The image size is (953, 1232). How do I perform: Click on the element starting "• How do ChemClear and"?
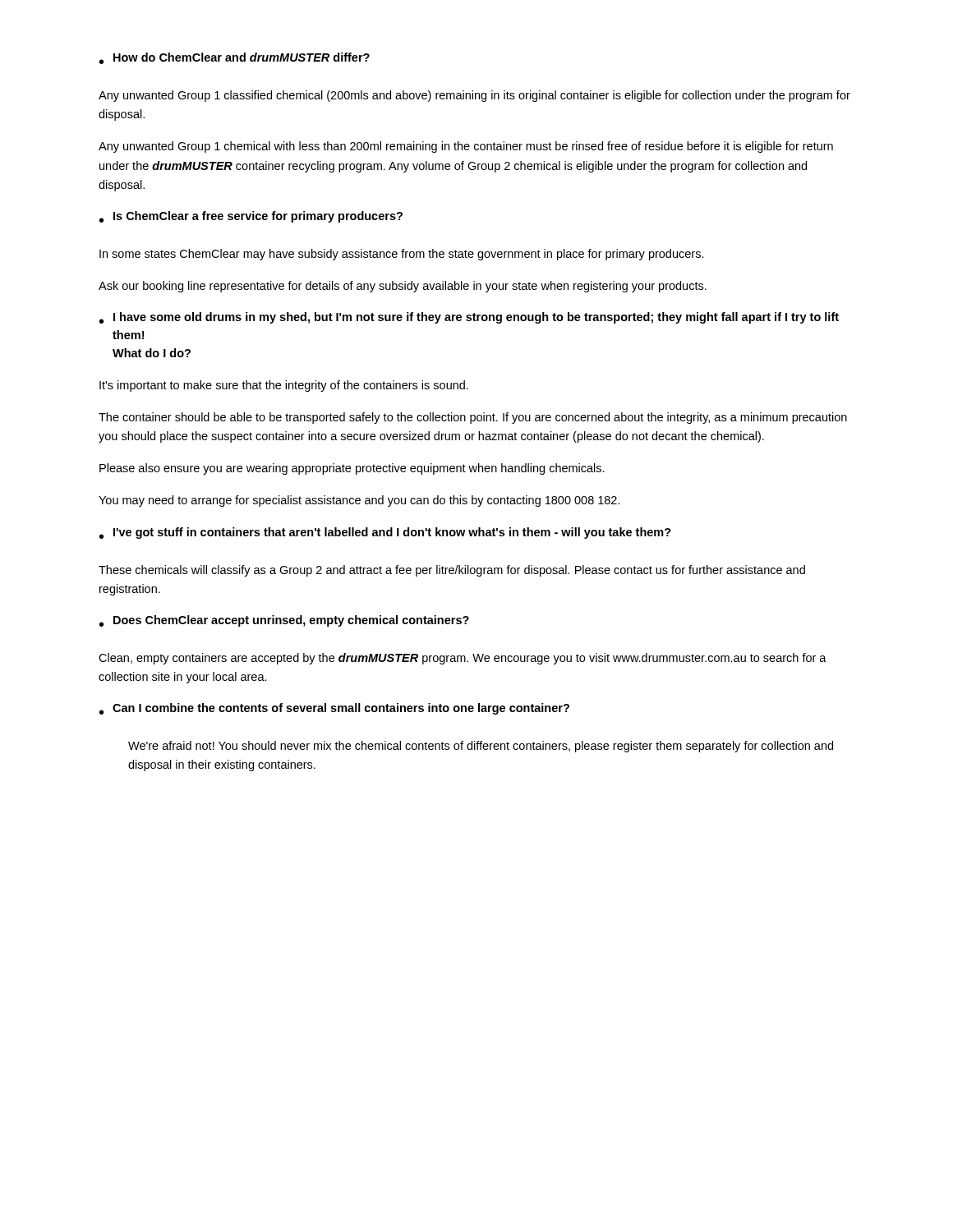pyautogui.click(x=234, y=61)
